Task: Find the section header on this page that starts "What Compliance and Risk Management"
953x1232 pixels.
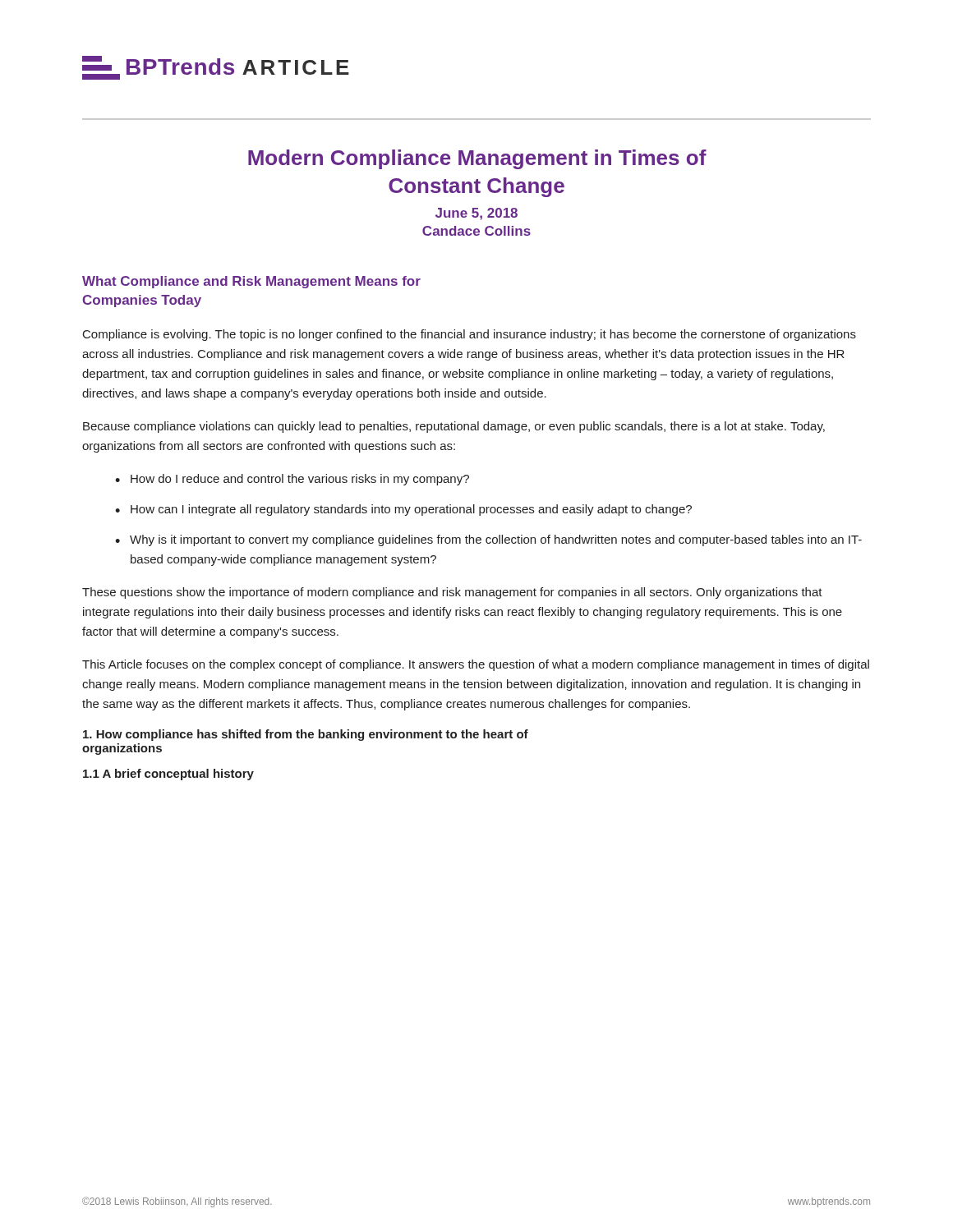Action: 251,290
